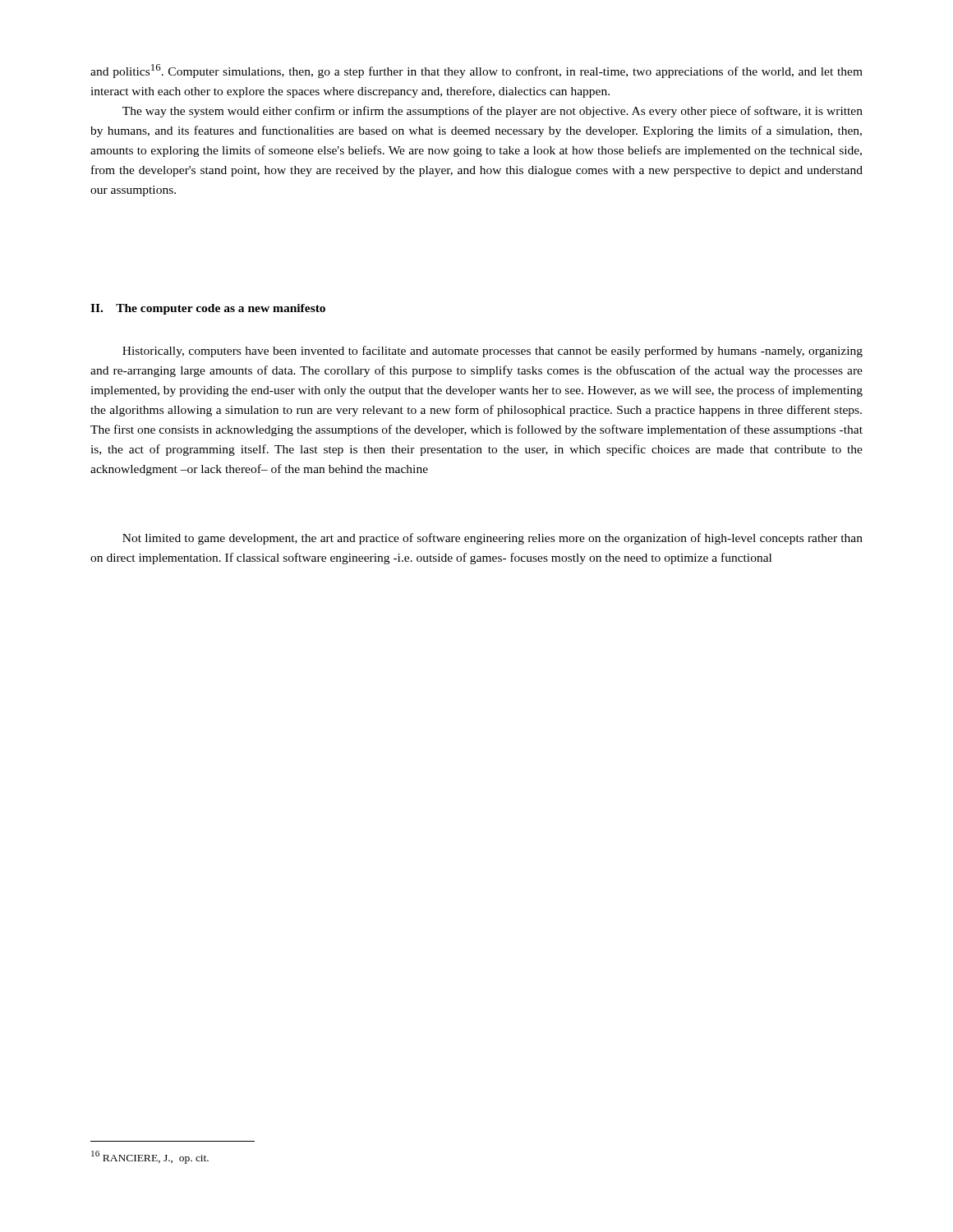This screenshot has height=1232, width=953.
Task: Locate the block of text that opens with "Historically, computers have been"
Action: (x=476, y=410)
